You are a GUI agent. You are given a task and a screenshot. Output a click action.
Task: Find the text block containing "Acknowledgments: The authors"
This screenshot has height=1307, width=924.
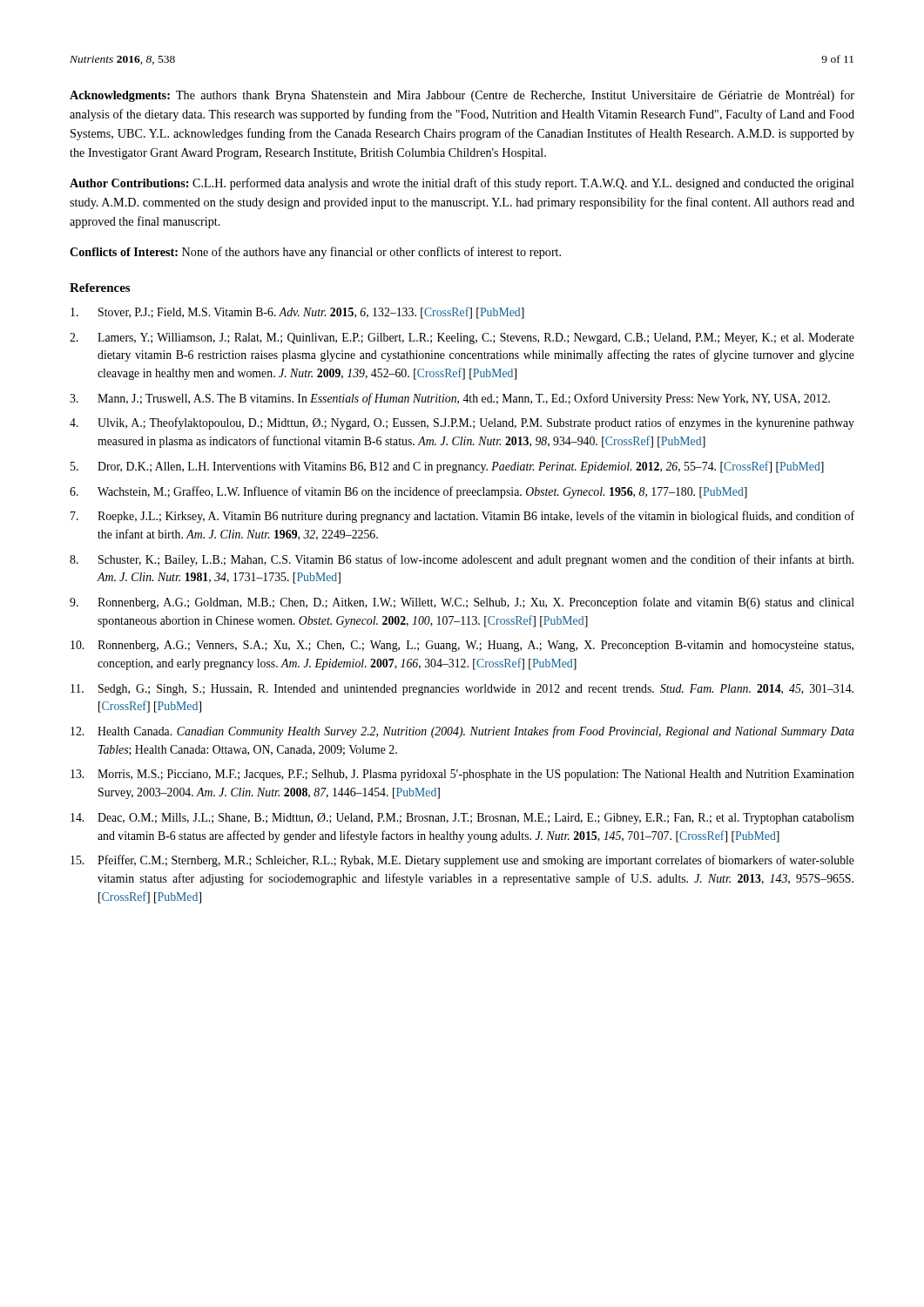(x=462, y=124)
